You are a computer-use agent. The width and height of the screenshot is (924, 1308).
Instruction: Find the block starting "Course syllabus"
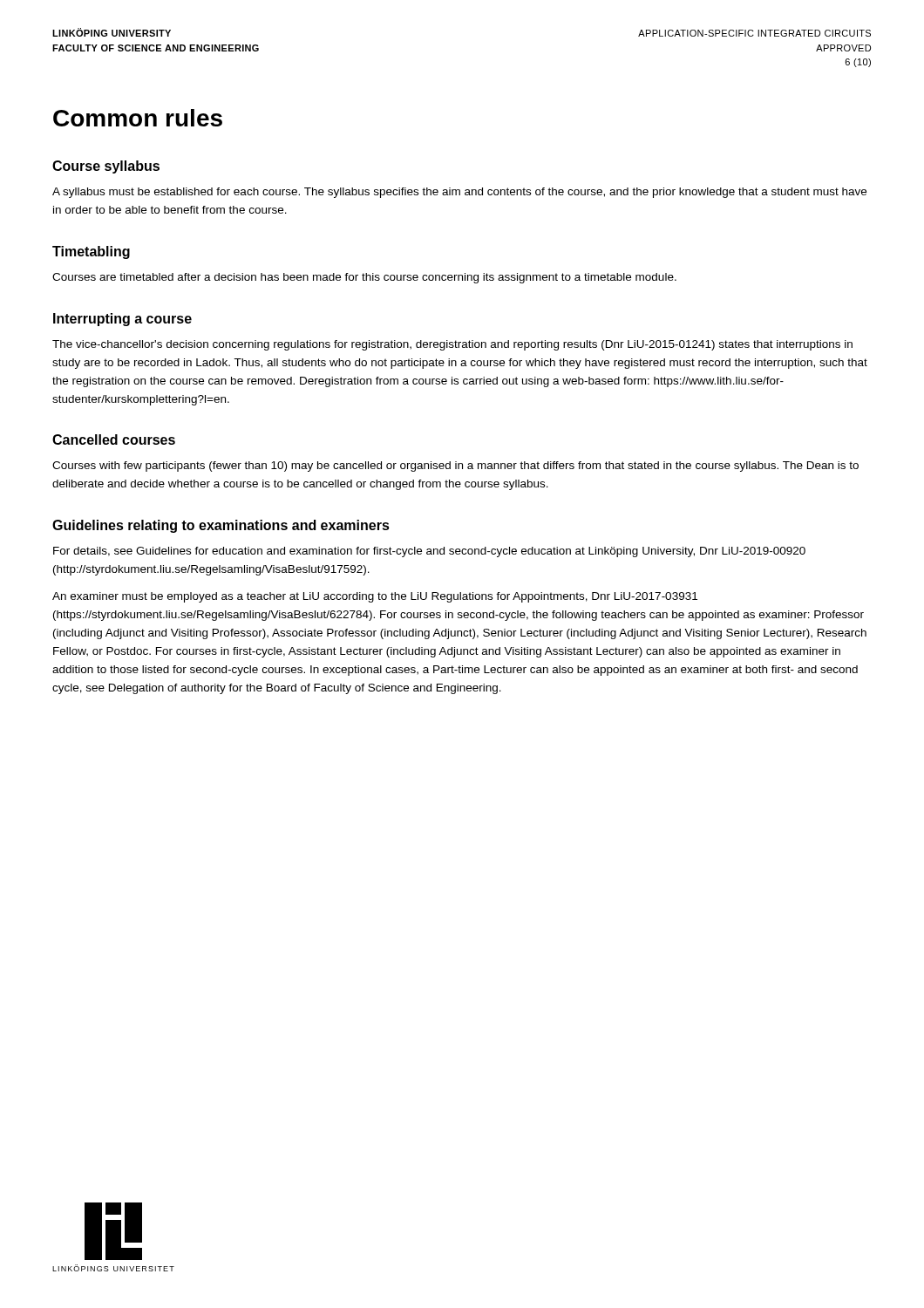pos(106,166)
